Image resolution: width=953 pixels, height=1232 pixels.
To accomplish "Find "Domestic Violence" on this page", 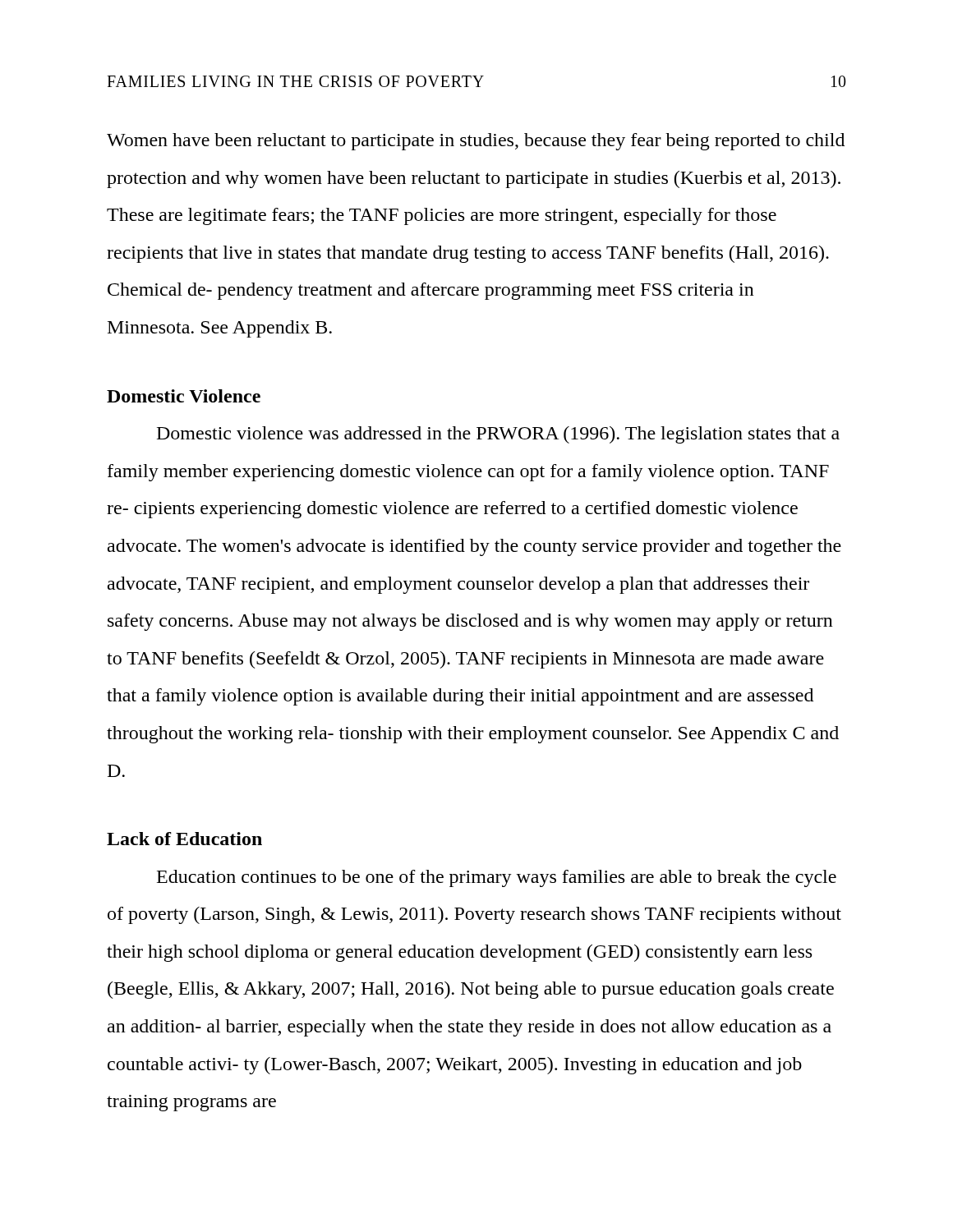I will coord(184,396).
